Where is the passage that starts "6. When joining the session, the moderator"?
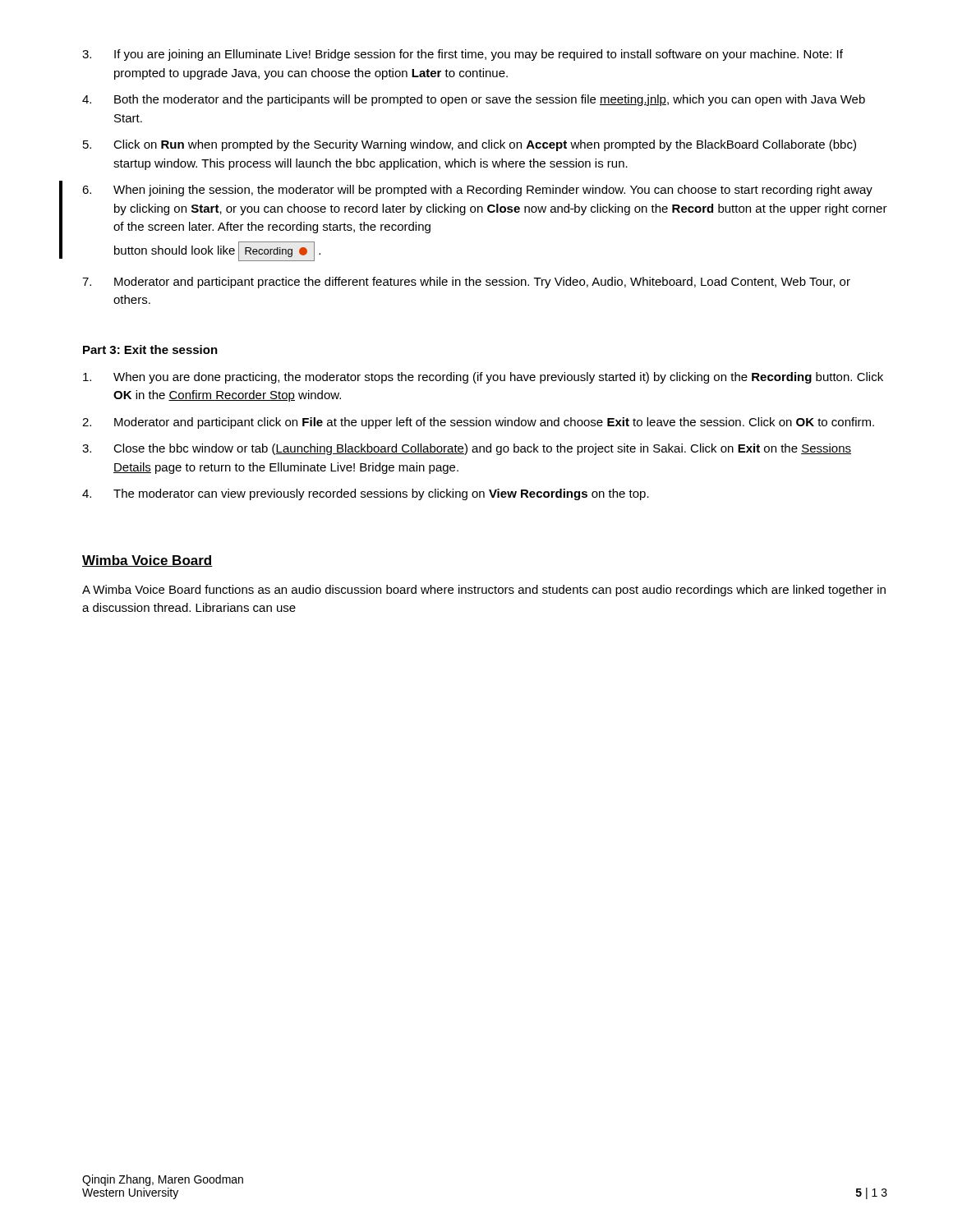Screen dimensions: 1232x953 [485, 222]
